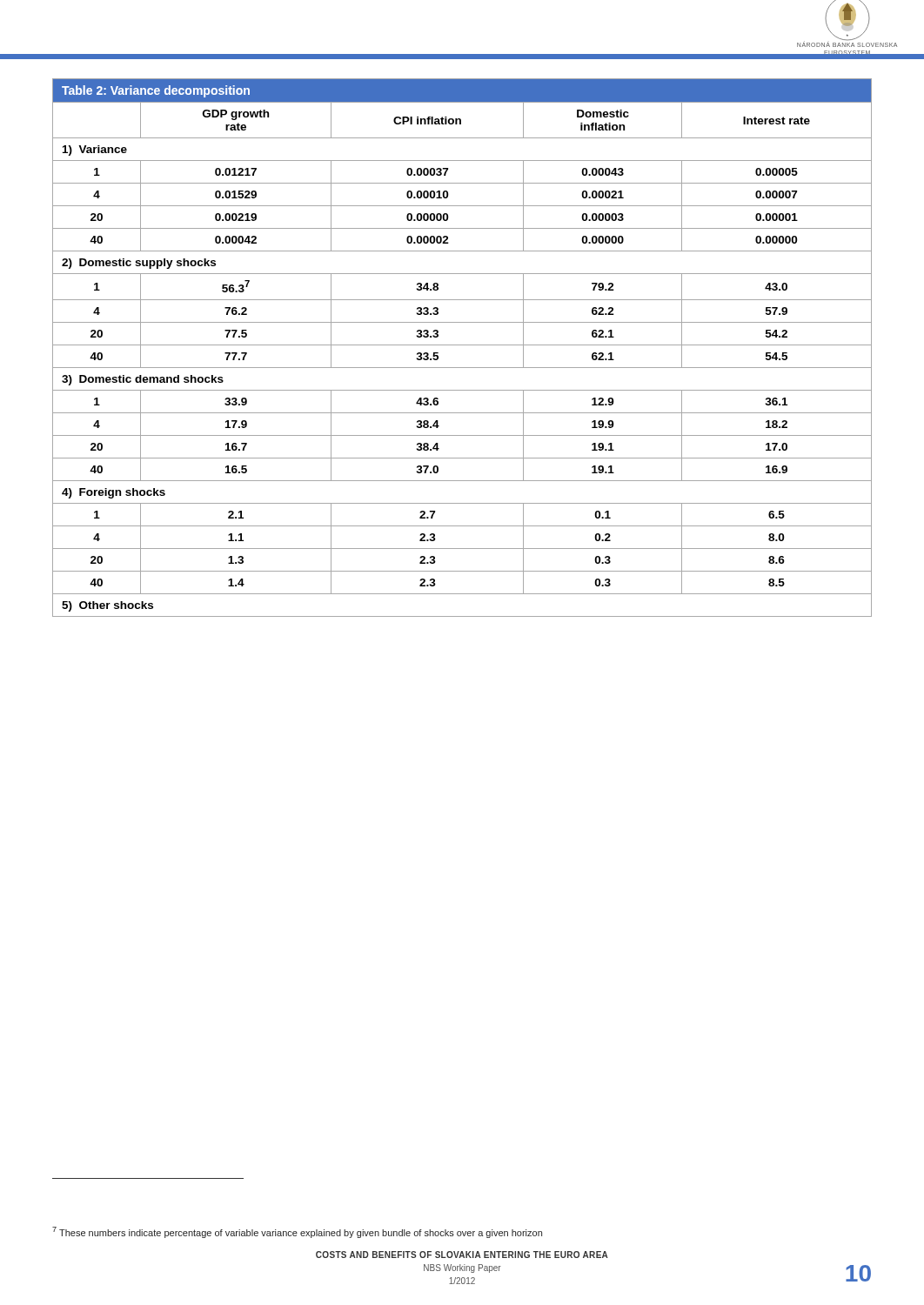Locate the region starting "7 These numbers indicate percentage of"

(297, 1231)
